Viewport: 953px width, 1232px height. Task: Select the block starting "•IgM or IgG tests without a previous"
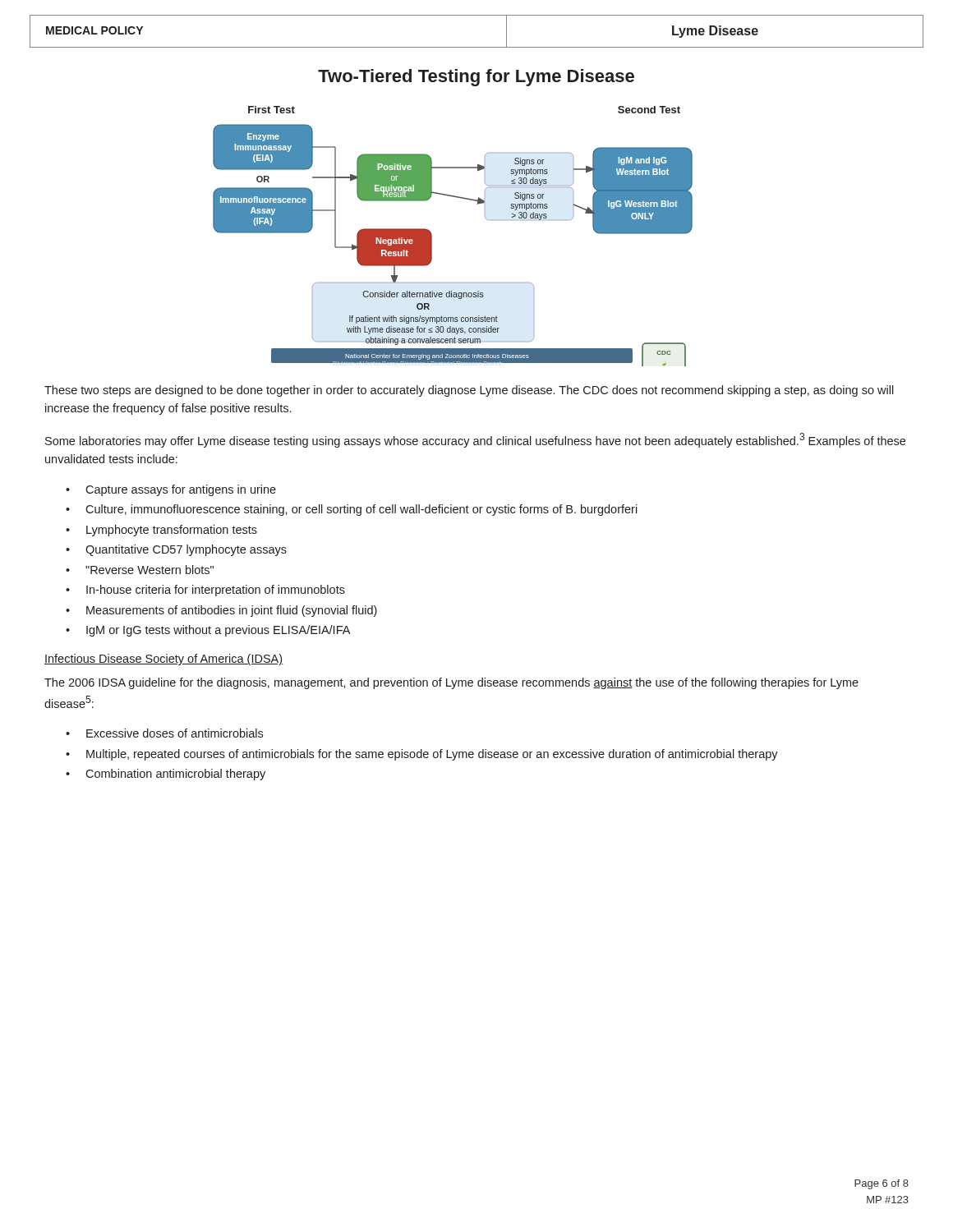[x=208, y=630]
